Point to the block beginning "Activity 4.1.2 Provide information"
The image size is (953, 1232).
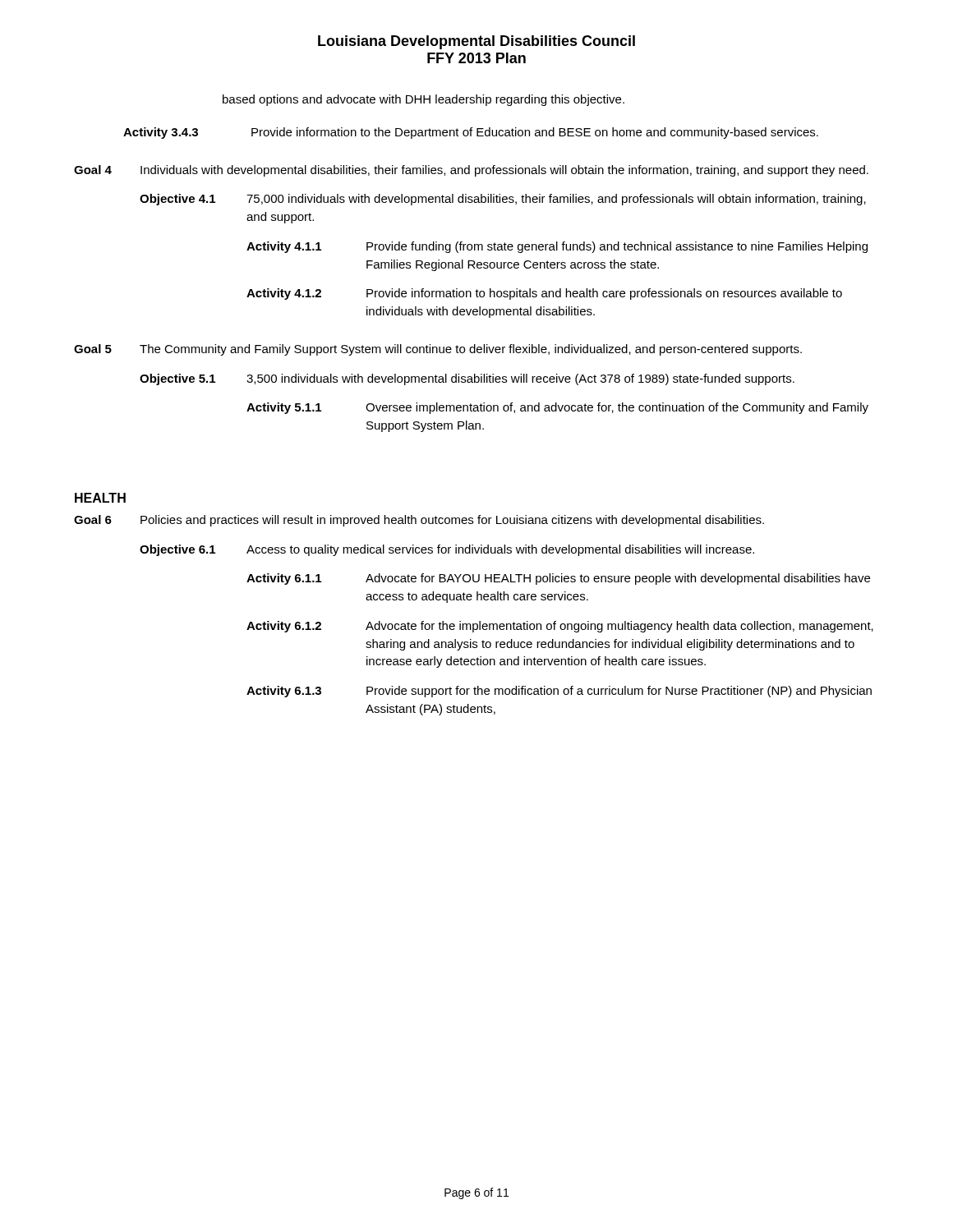pos(563,302)
